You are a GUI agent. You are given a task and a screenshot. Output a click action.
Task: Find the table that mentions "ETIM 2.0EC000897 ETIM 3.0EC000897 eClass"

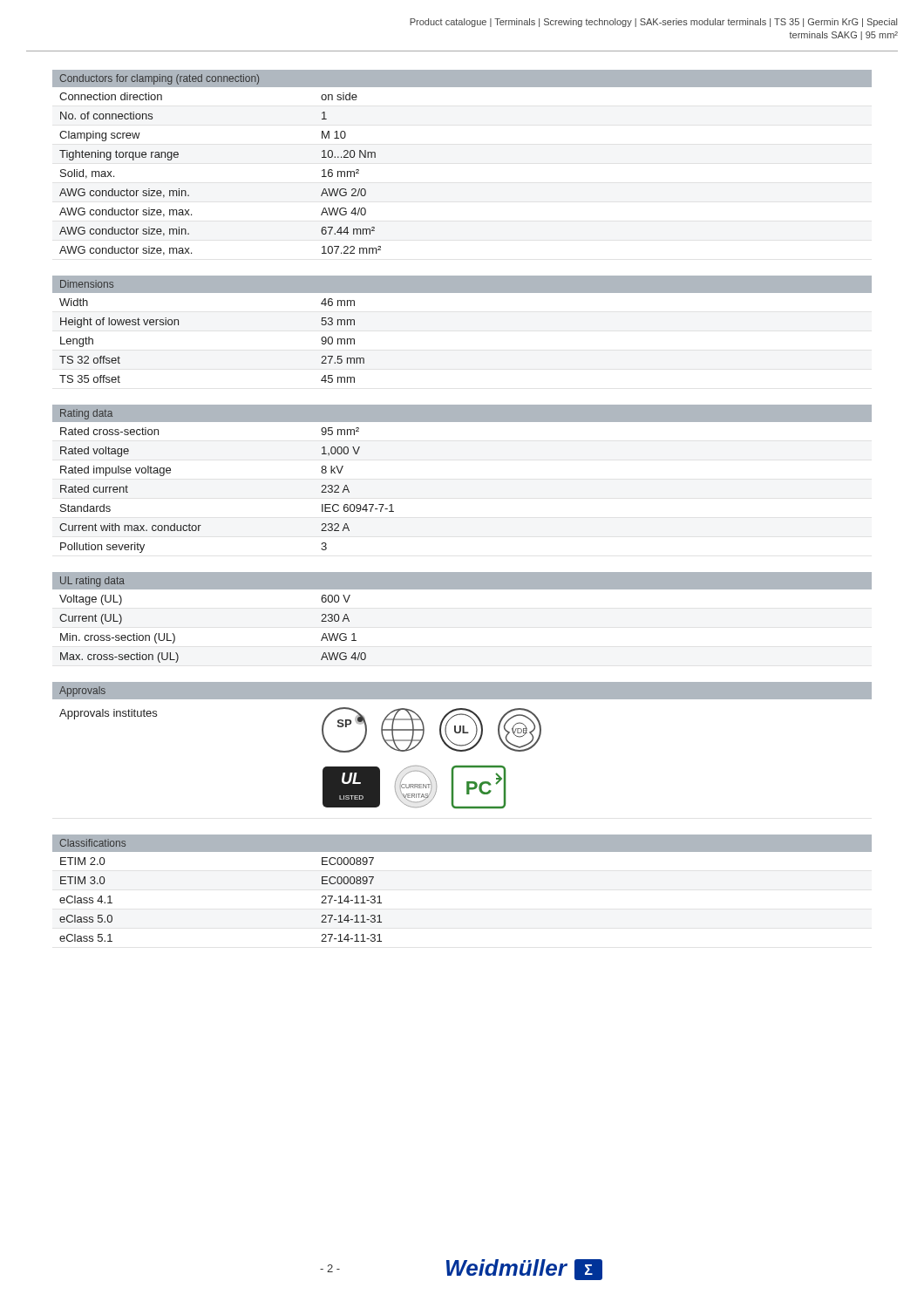pyautogui.click(x=462, y=900)
